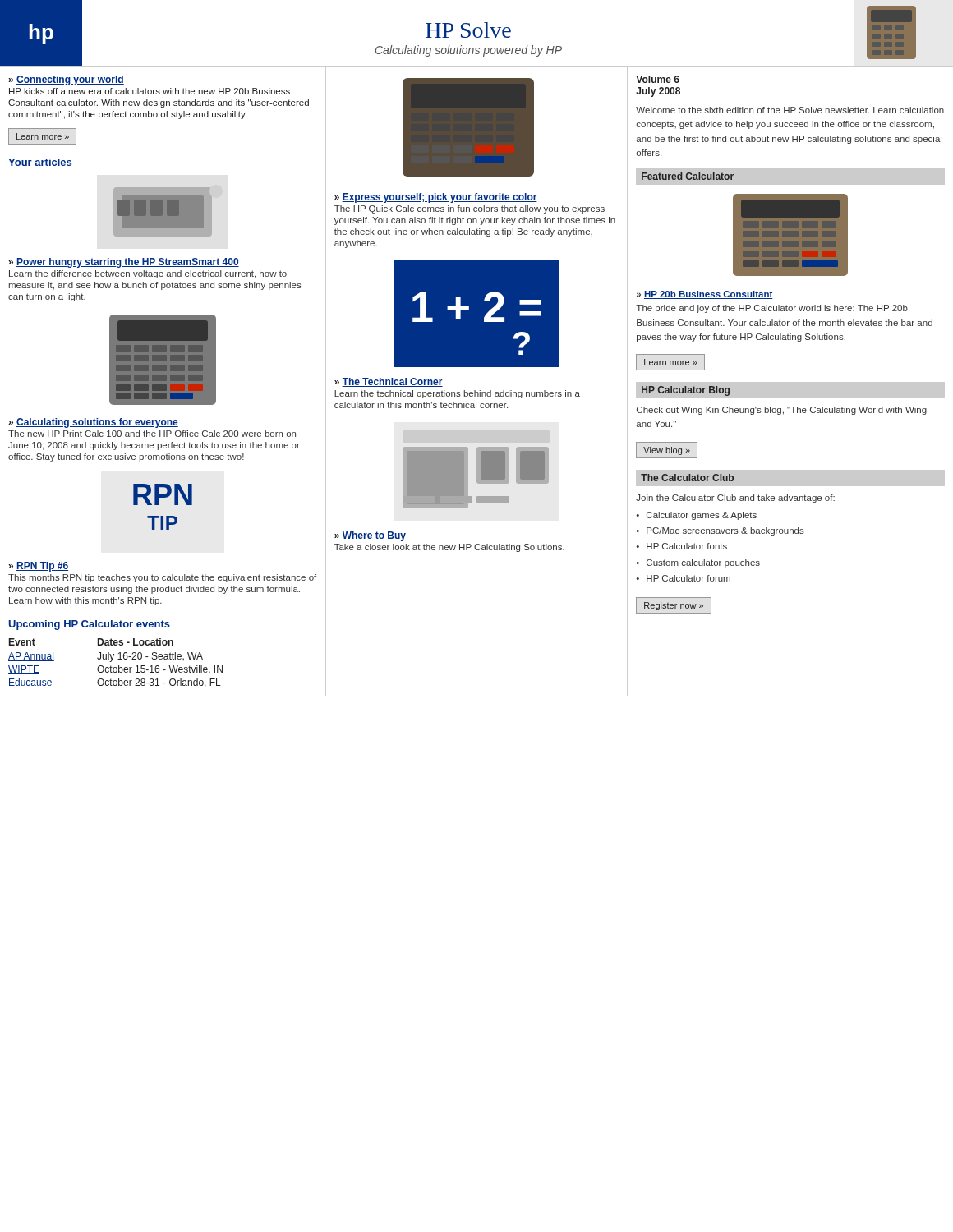
Task: Locate the section header containing "HP Calculator Blog"
Action: pyautogui.click(x=686, y=390)
